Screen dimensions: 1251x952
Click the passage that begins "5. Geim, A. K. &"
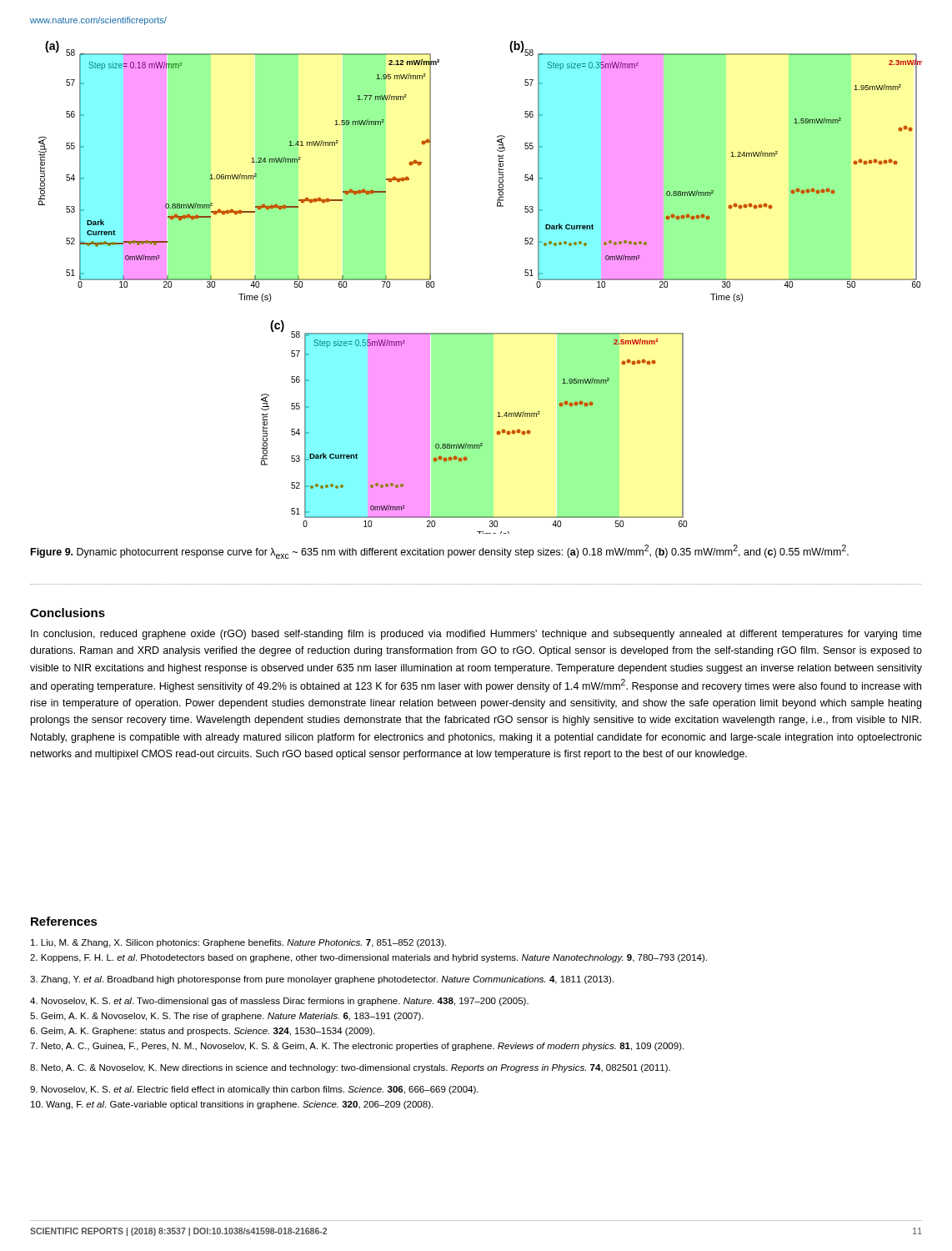[235, 1016]
